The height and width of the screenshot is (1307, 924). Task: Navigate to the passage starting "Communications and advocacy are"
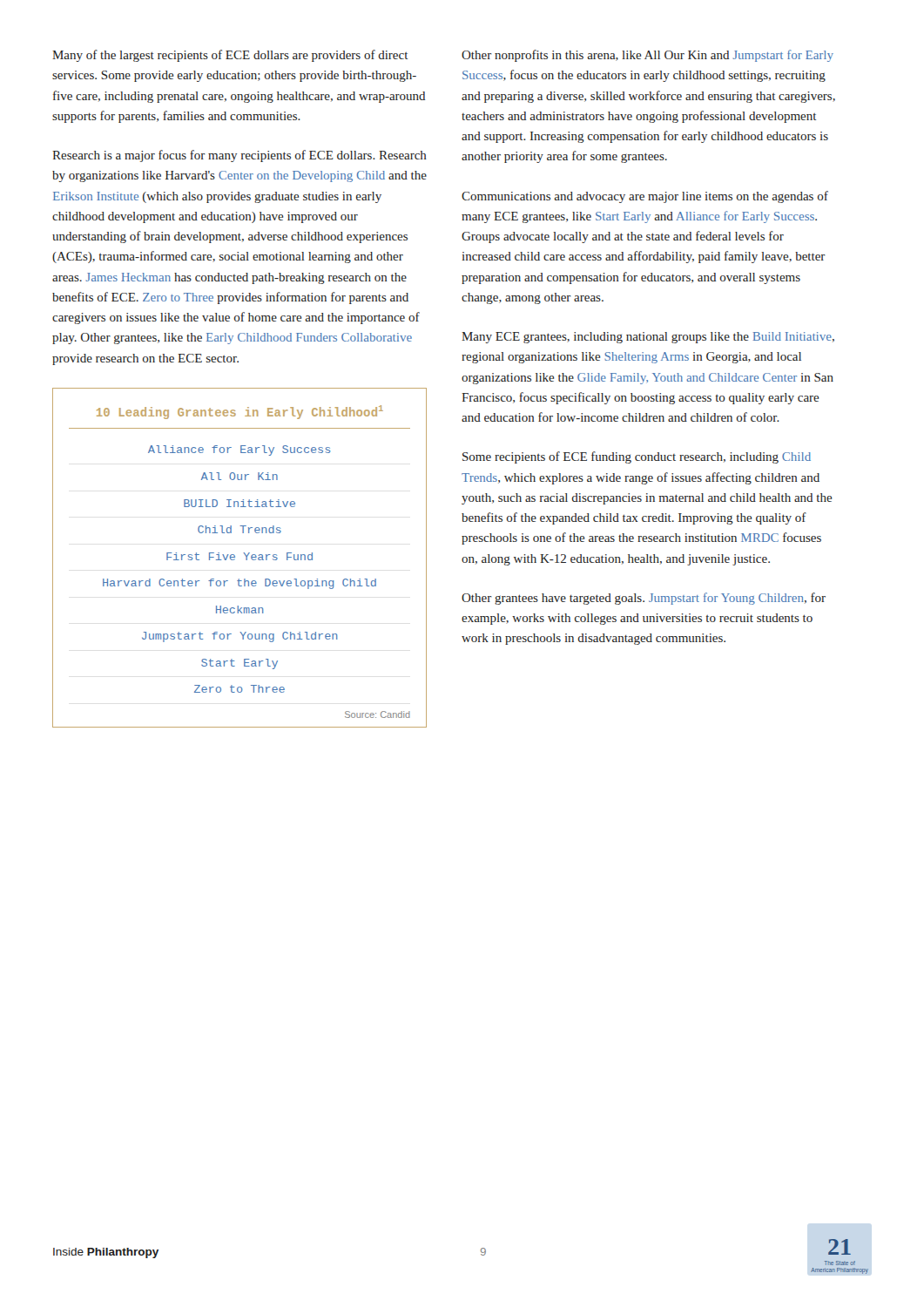tap(645, 246)
